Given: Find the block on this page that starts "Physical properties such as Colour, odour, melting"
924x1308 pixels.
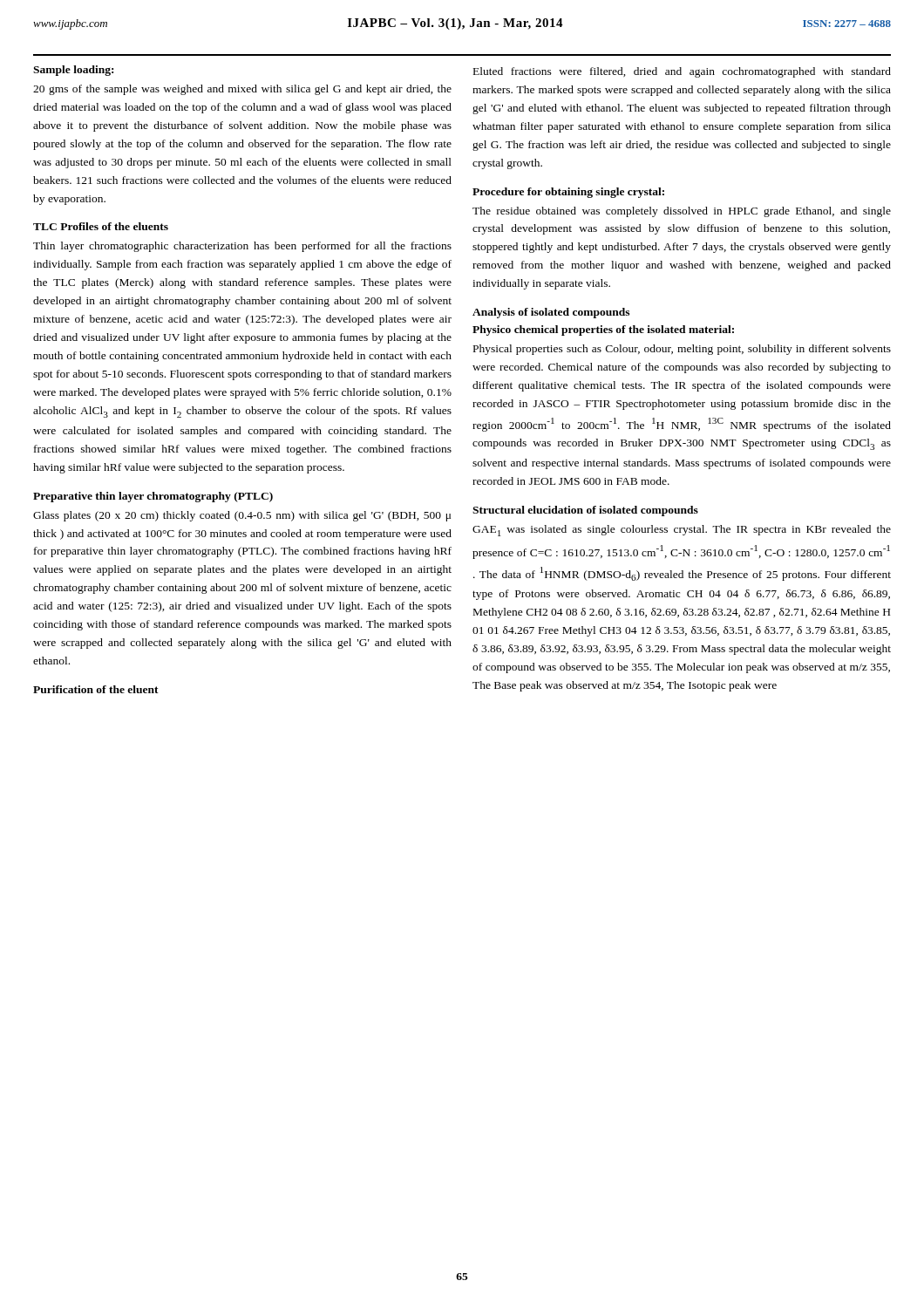Looking at the screenshot, I should (682, 415).
